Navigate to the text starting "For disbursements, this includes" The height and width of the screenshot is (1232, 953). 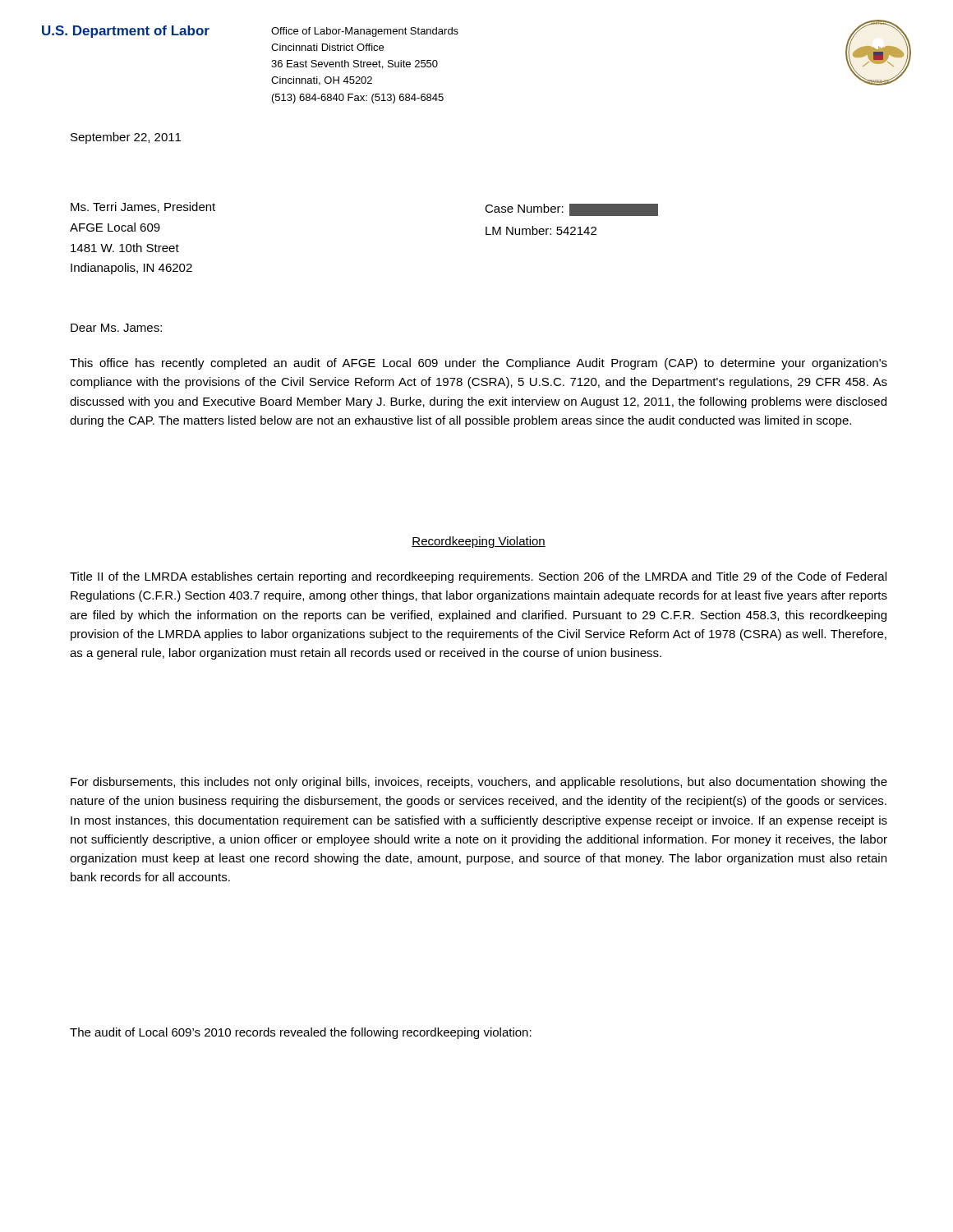coord(479,829)
